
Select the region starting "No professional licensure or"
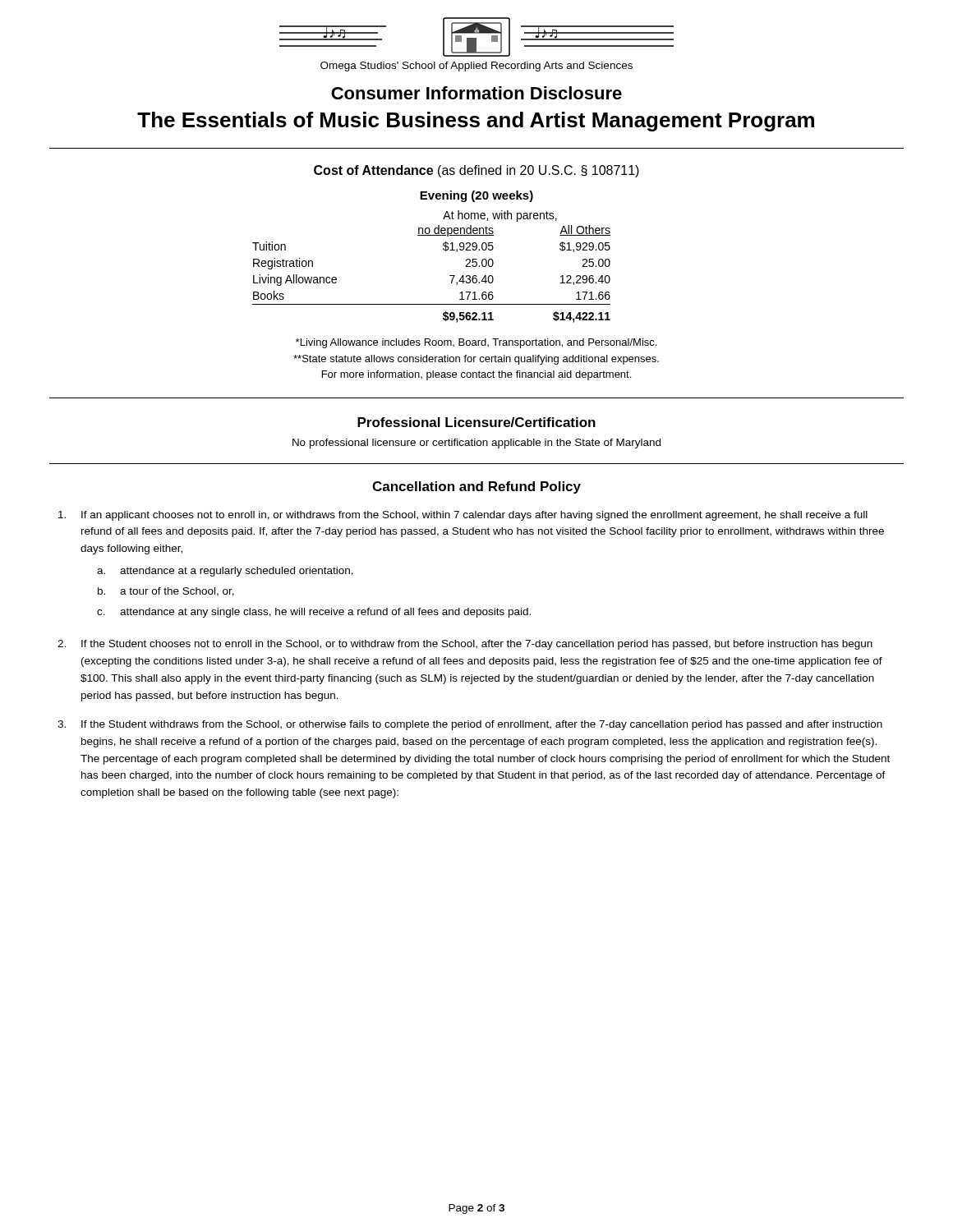(476, 442)
